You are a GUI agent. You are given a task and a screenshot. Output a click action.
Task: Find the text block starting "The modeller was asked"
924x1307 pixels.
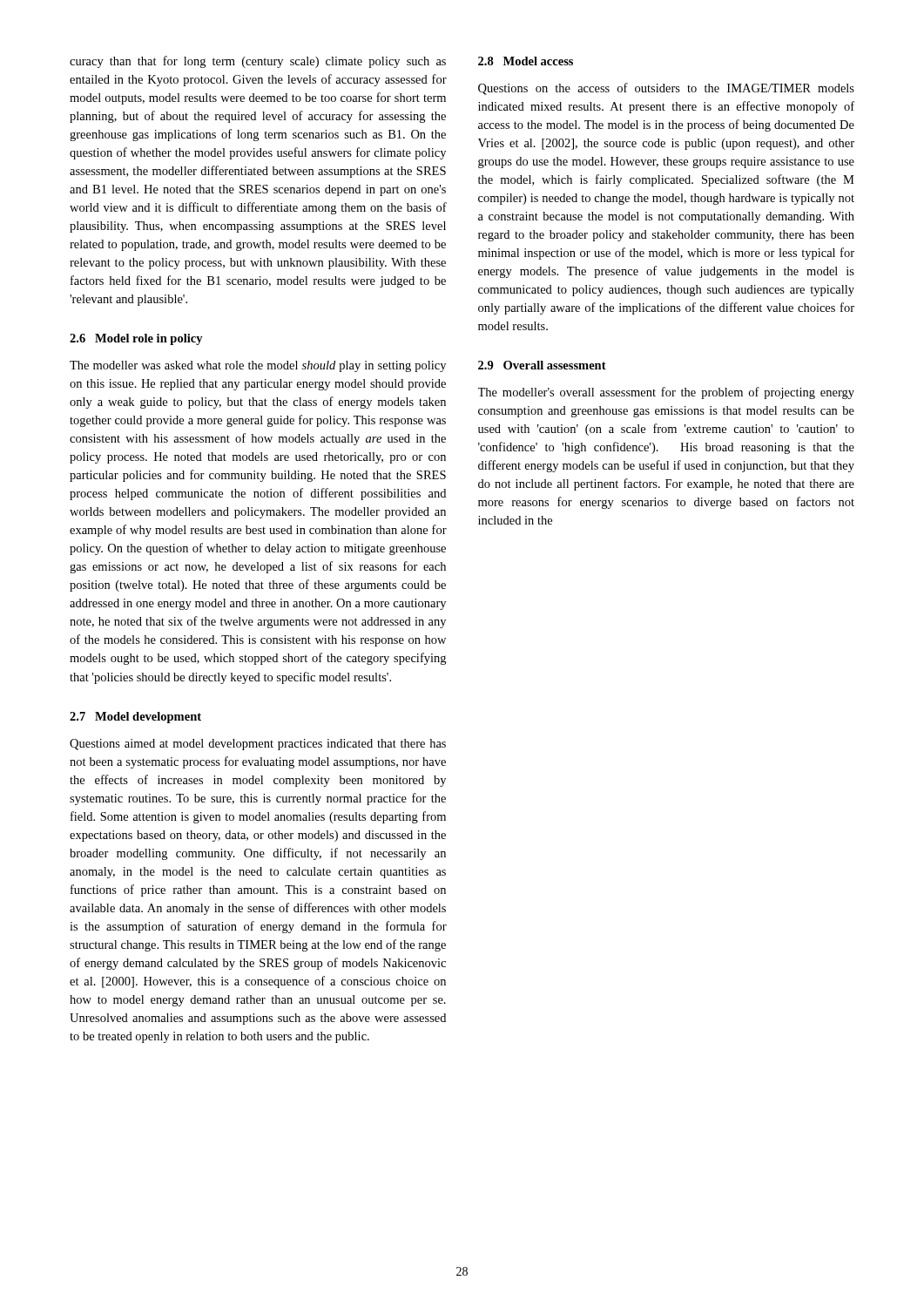tap(258, 521)
